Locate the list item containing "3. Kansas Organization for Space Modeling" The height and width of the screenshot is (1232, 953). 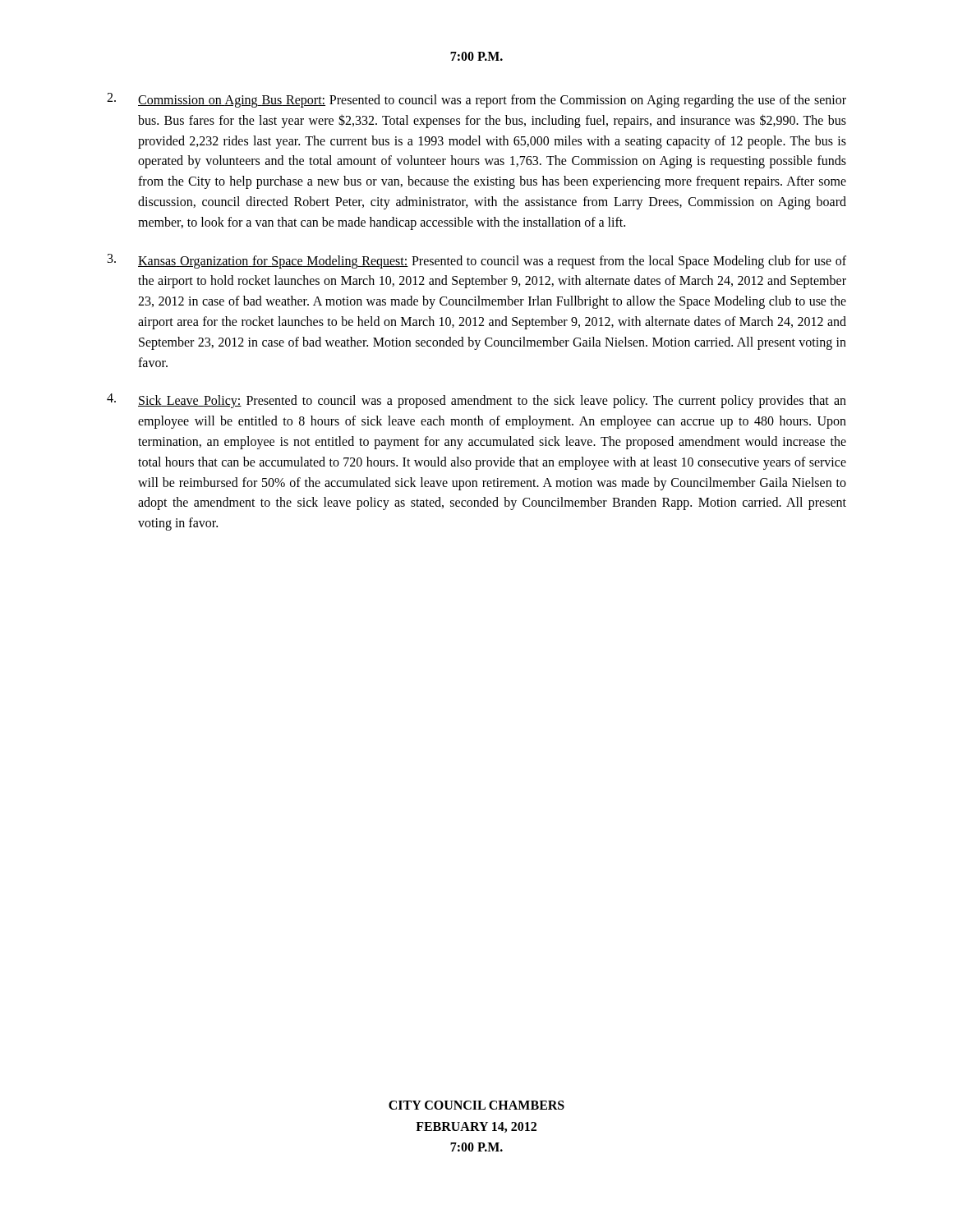pos(476,312)
